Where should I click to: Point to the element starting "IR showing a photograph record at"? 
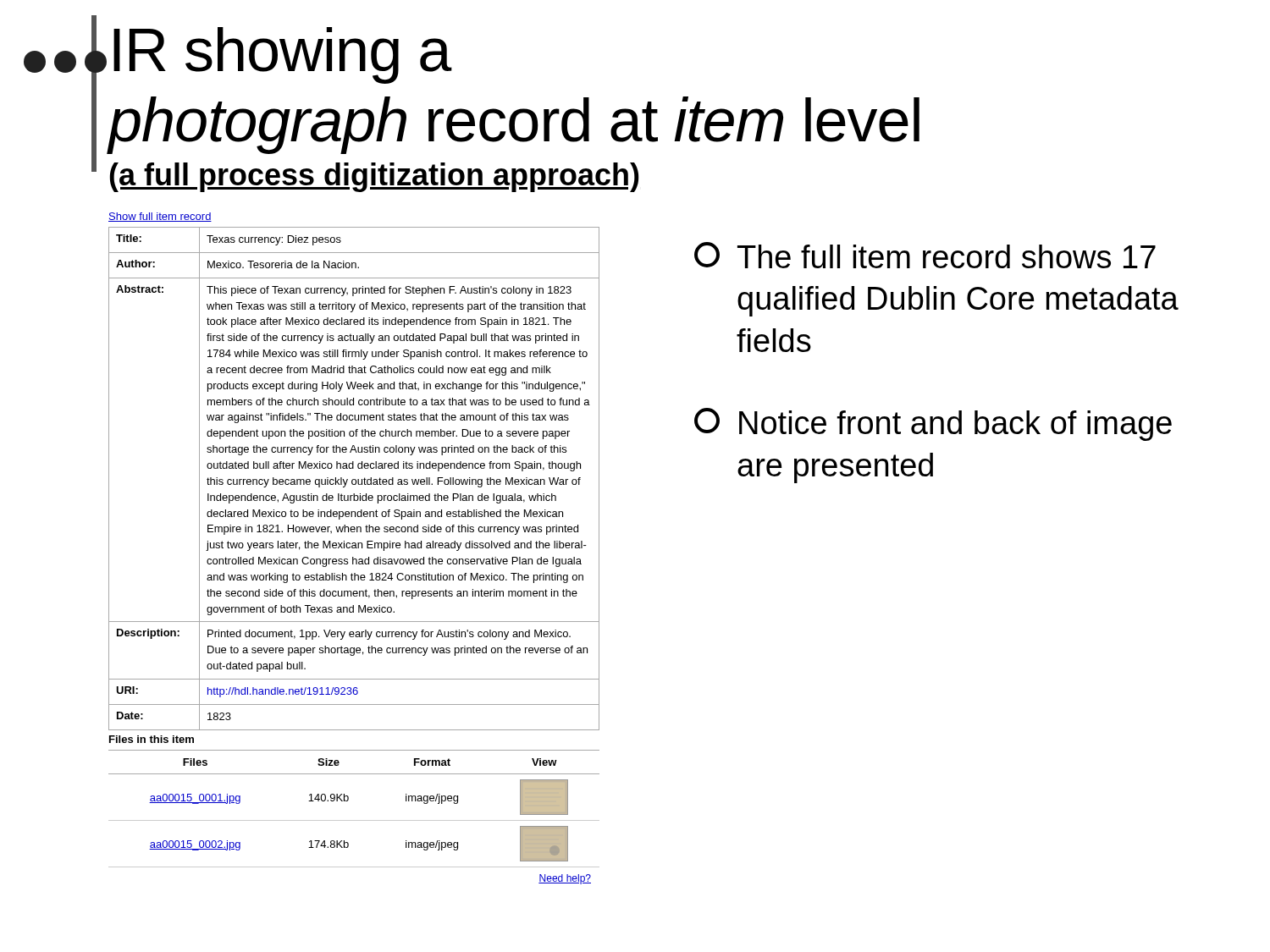(515, 104)
